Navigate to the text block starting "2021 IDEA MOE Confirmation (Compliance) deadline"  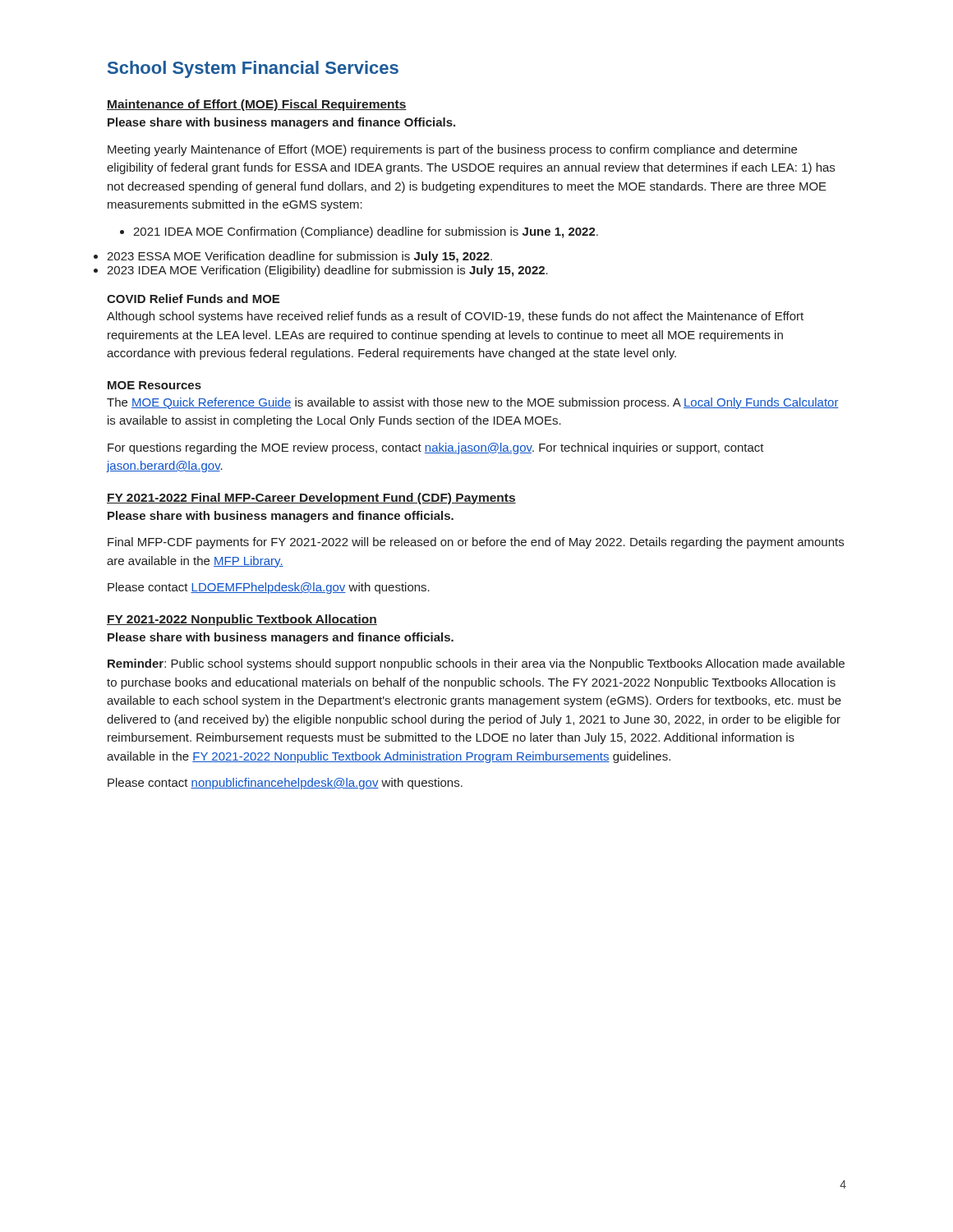476,231
